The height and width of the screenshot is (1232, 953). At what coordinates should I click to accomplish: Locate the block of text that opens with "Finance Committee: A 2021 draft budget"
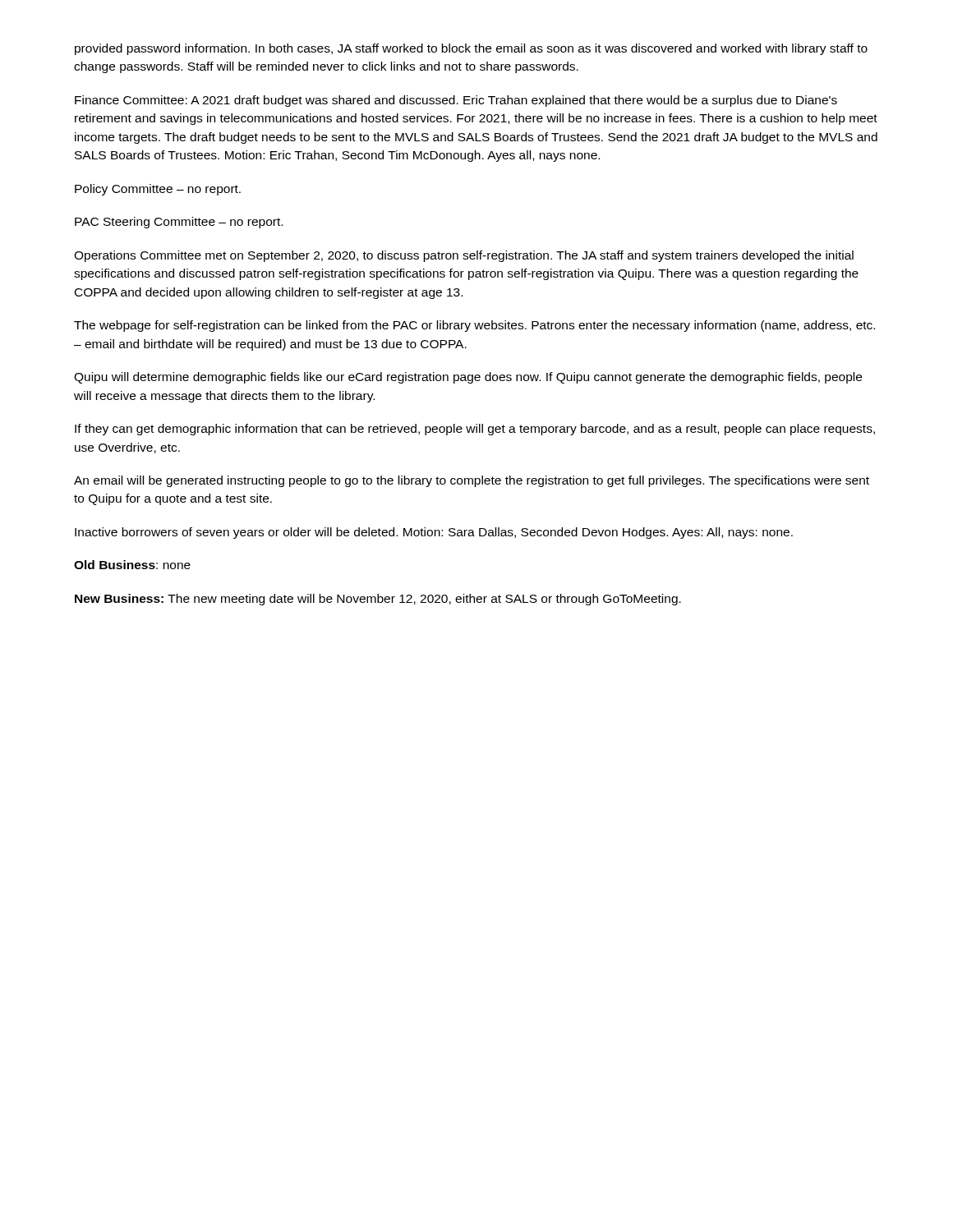pyautogui.click(x=476, y=127)
